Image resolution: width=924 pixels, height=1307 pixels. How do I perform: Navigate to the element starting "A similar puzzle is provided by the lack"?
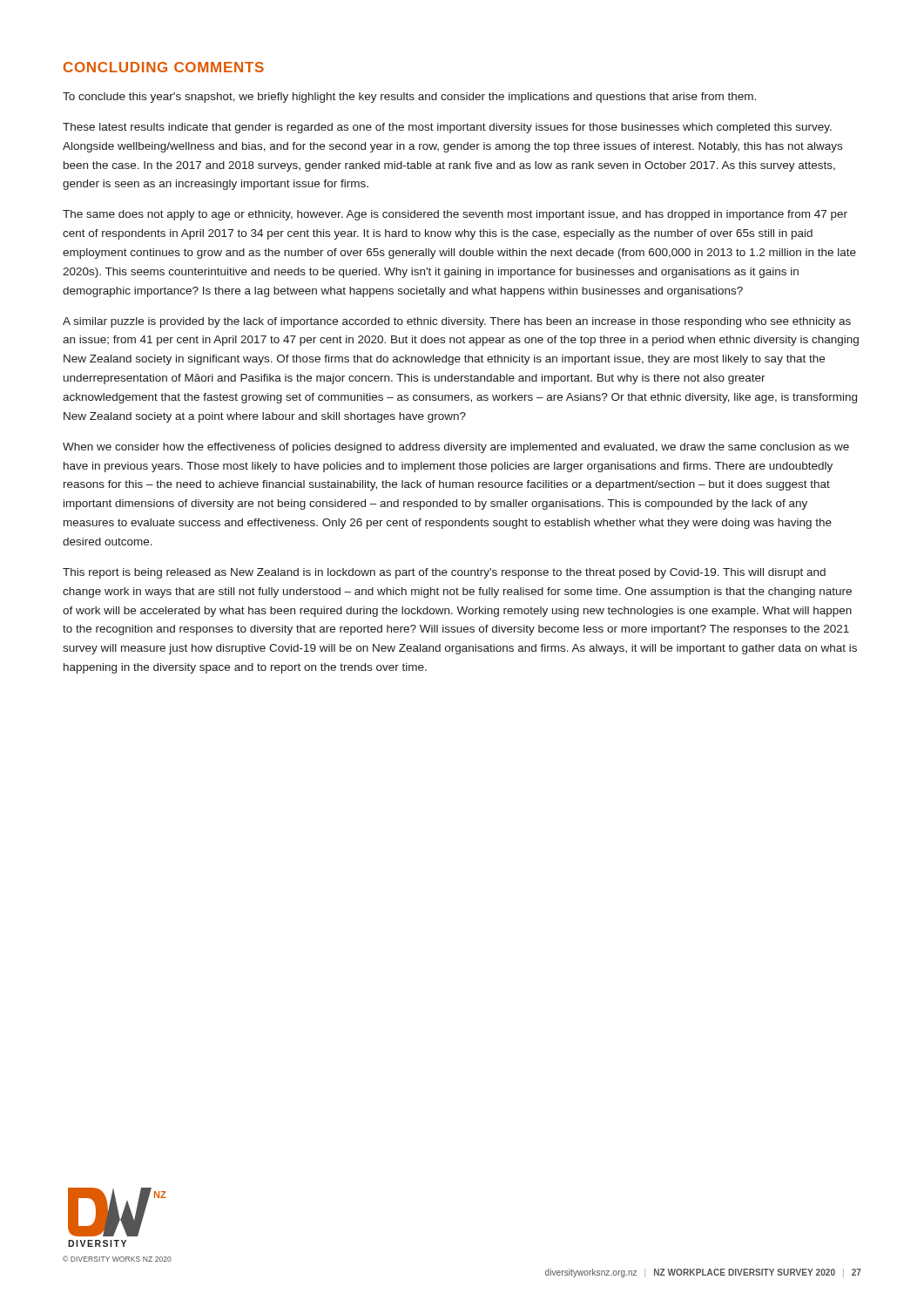coord(461,368)
